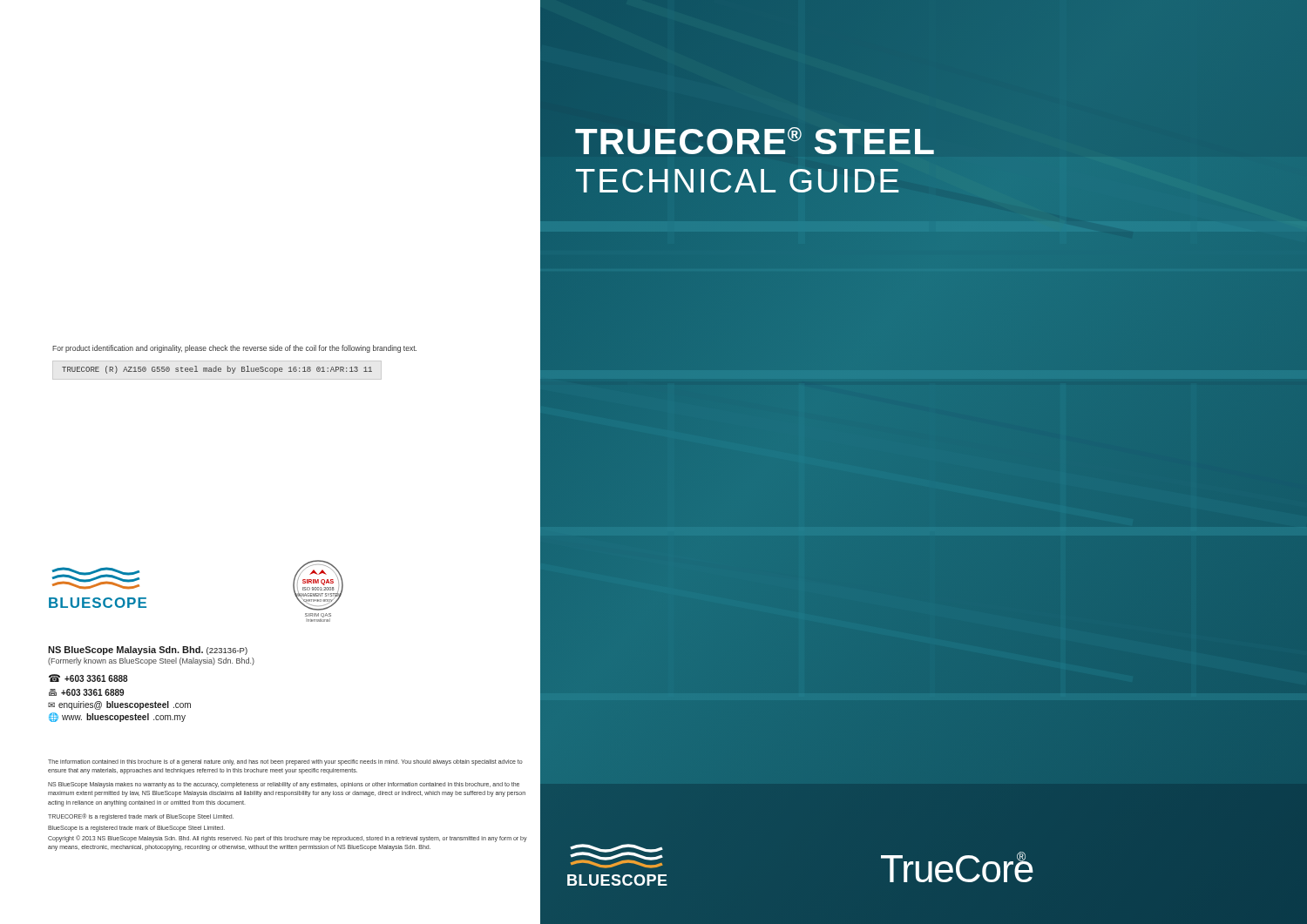The image size is (1307, 924).
Task: Select the text block with the text "For product identification"
Action: tap(270, 362)
